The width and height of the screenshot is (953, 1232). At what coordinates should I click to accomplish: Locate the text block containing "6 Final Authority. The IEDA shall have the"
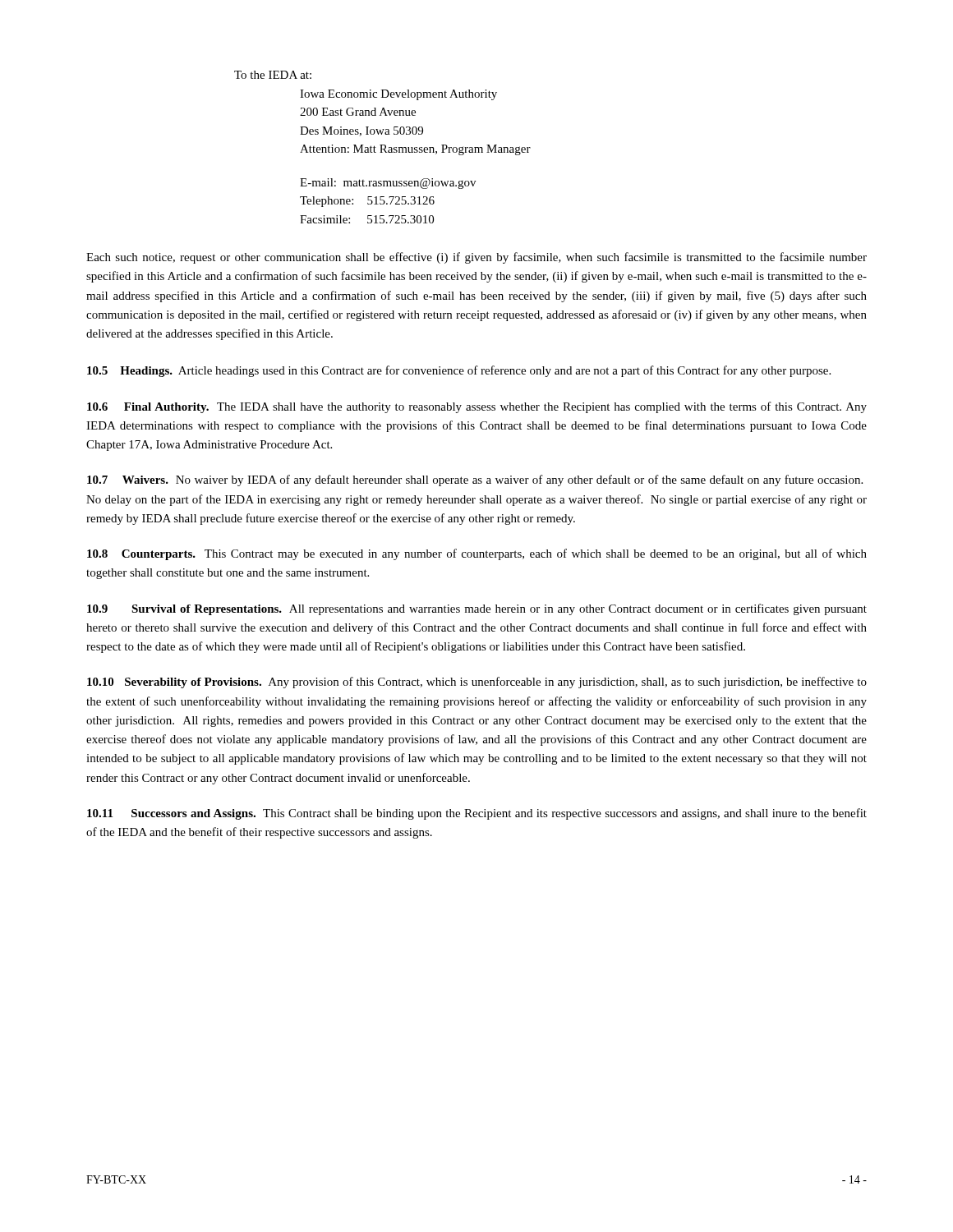[x=476, y=425]
